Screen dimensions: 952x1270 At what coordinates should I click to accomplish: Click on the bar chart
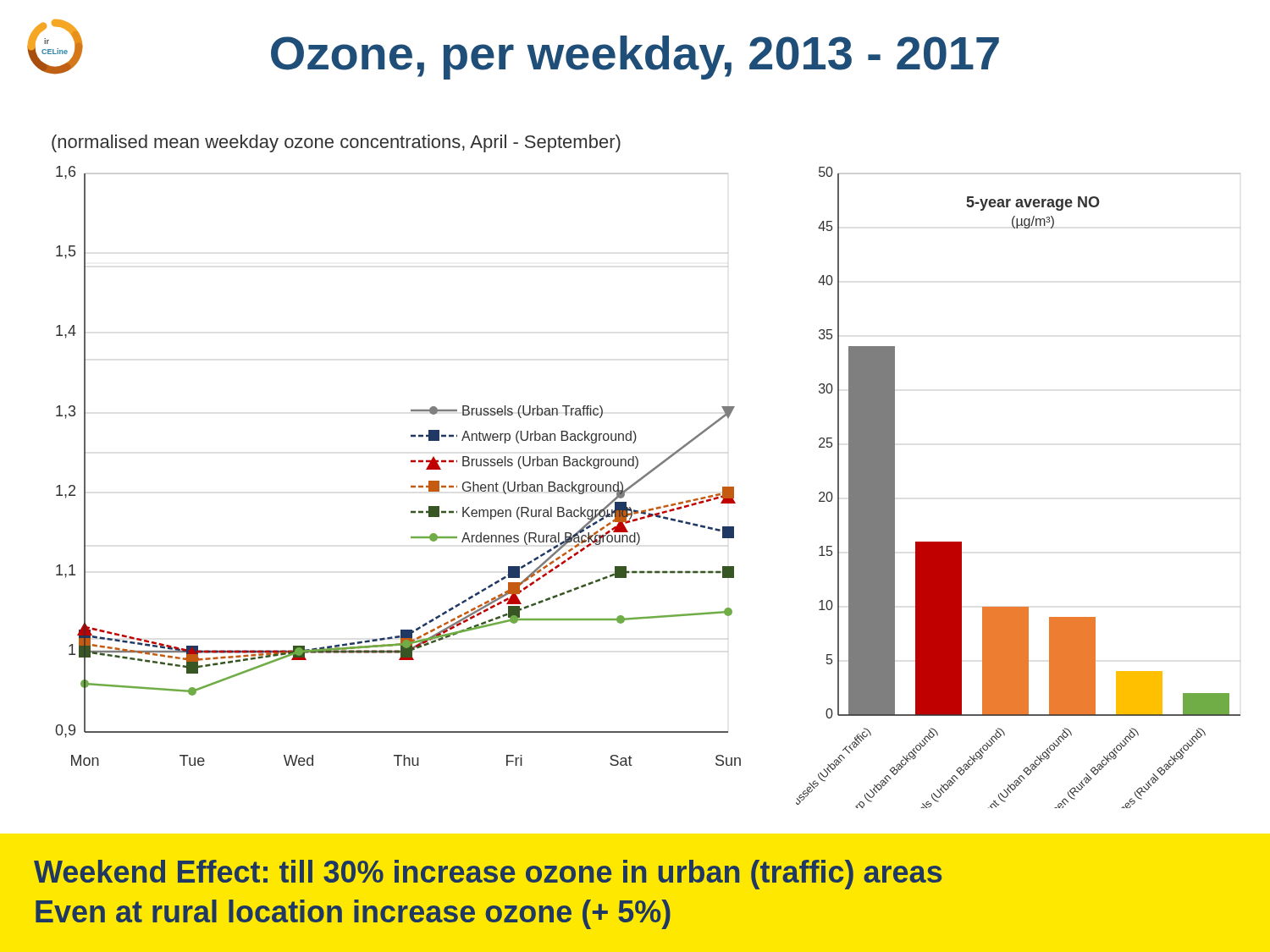coord(1029,495)
